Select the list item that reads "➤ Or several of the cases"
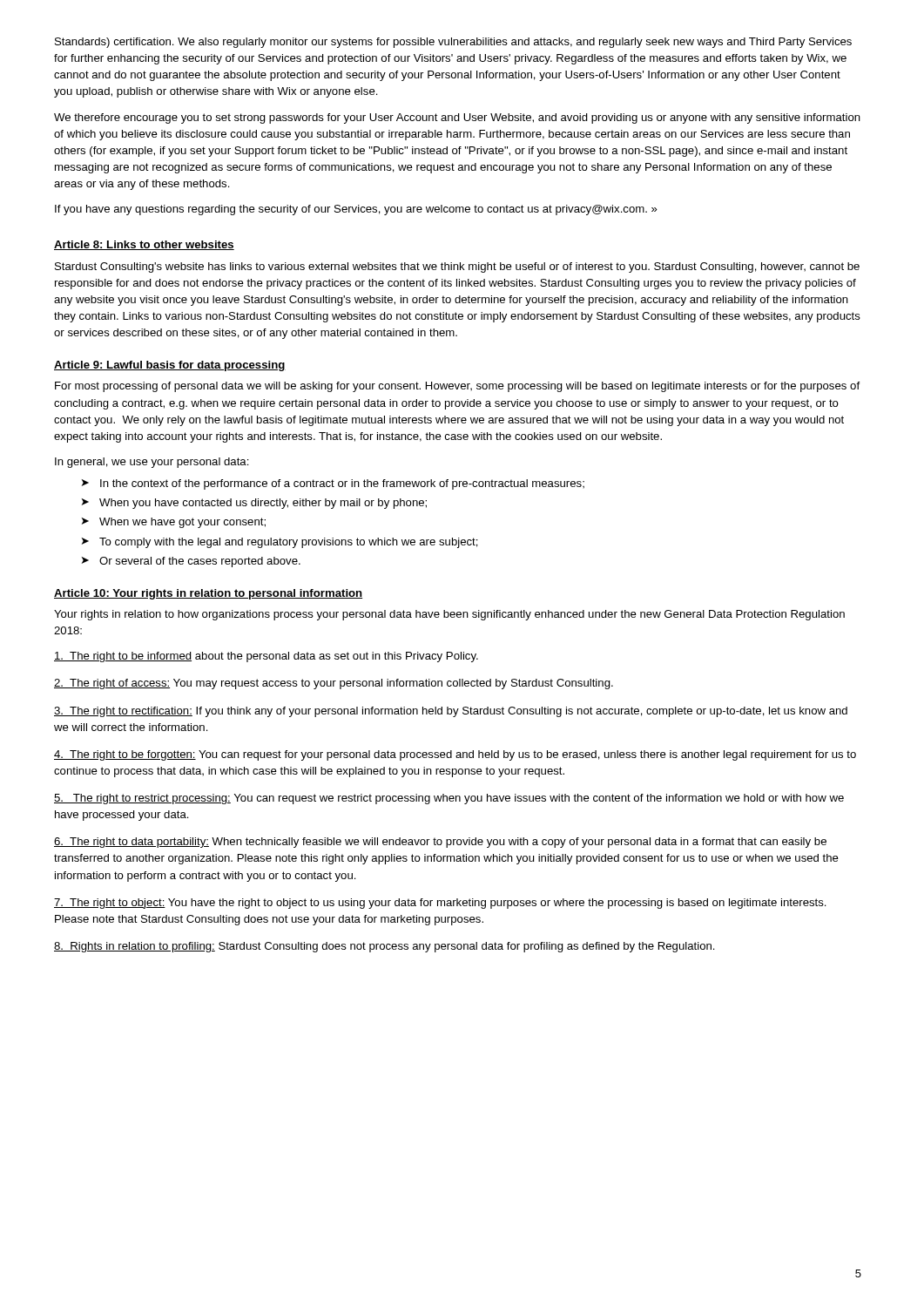924x1307 pixels. [191, 562]
